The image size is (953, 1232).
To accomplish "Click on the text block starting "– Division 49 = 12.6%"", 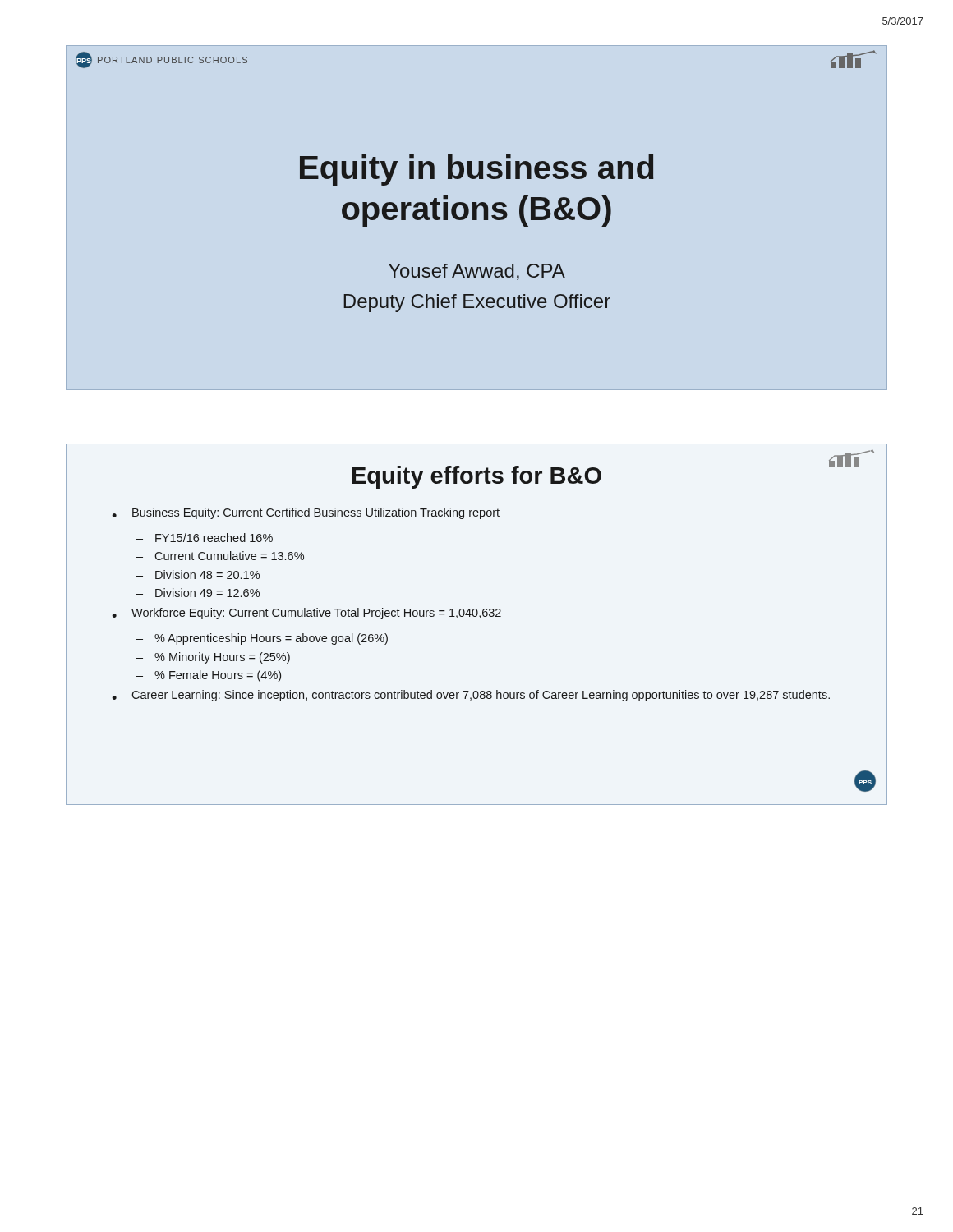I will (x=198, y=593).
